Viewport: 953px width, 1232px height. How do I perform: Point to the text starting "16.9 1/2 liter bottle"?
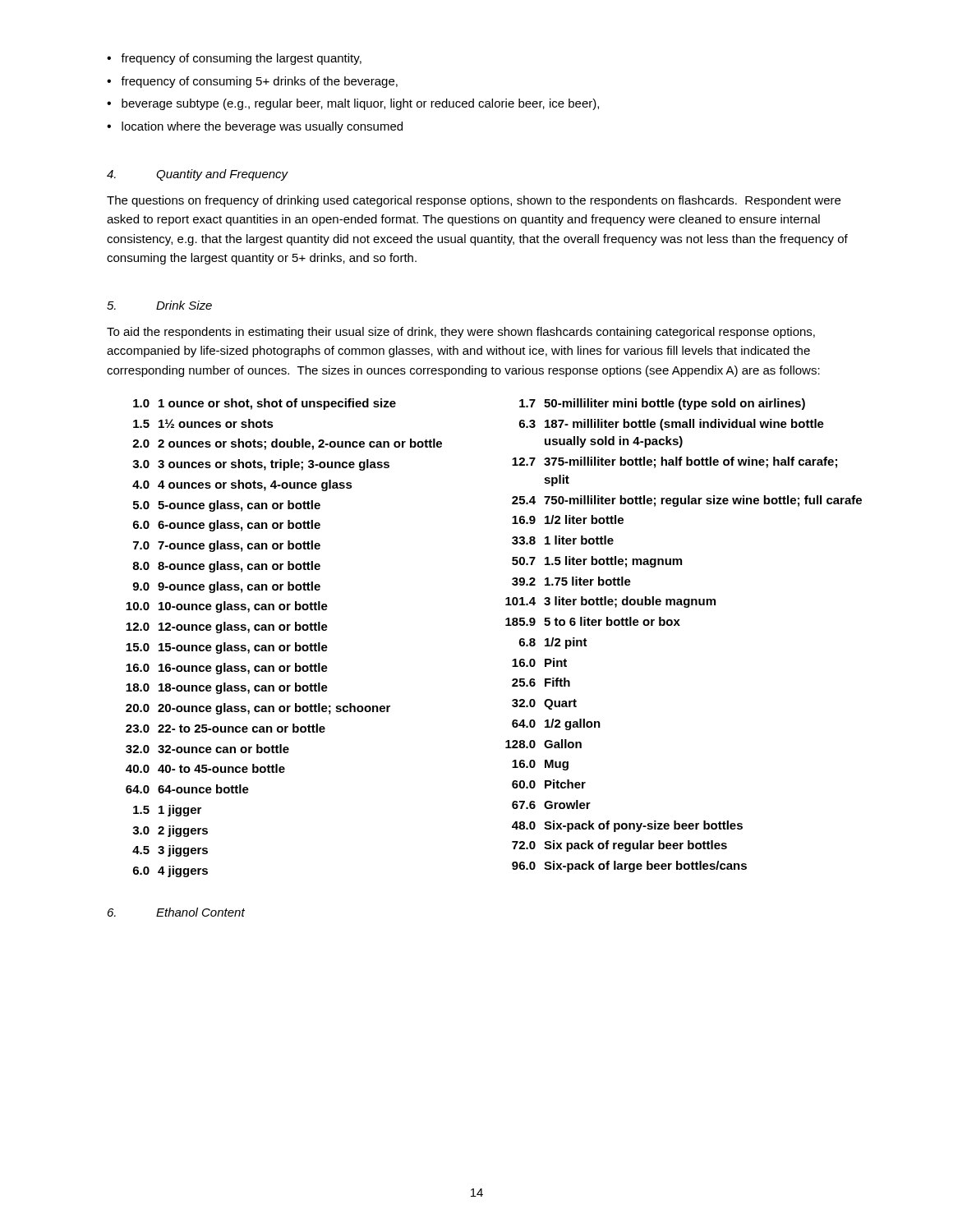point(558,520)
